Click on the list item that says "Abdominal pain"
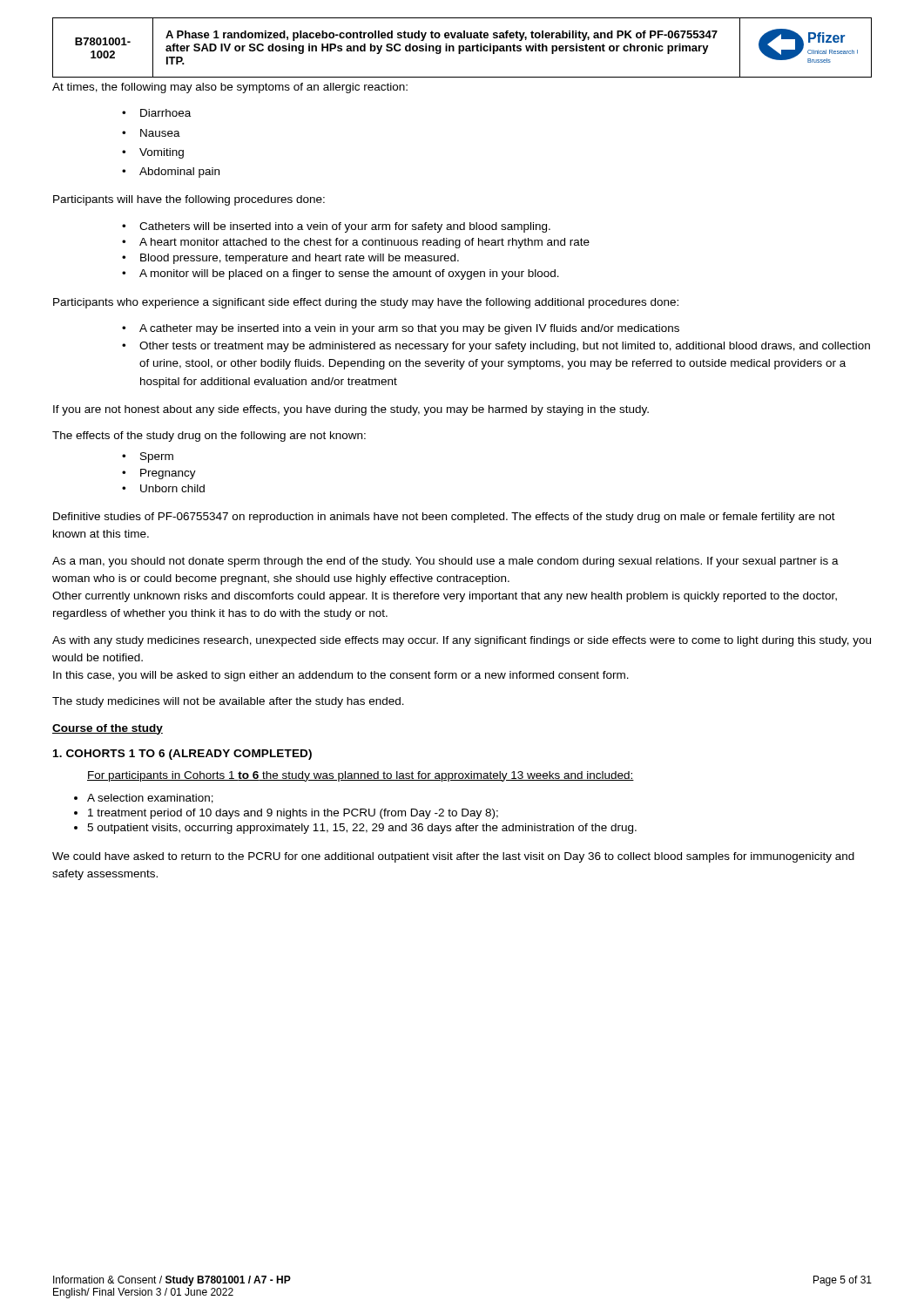Image resolution: width=924 pixels, height=1307 pixels. (171, 173)
